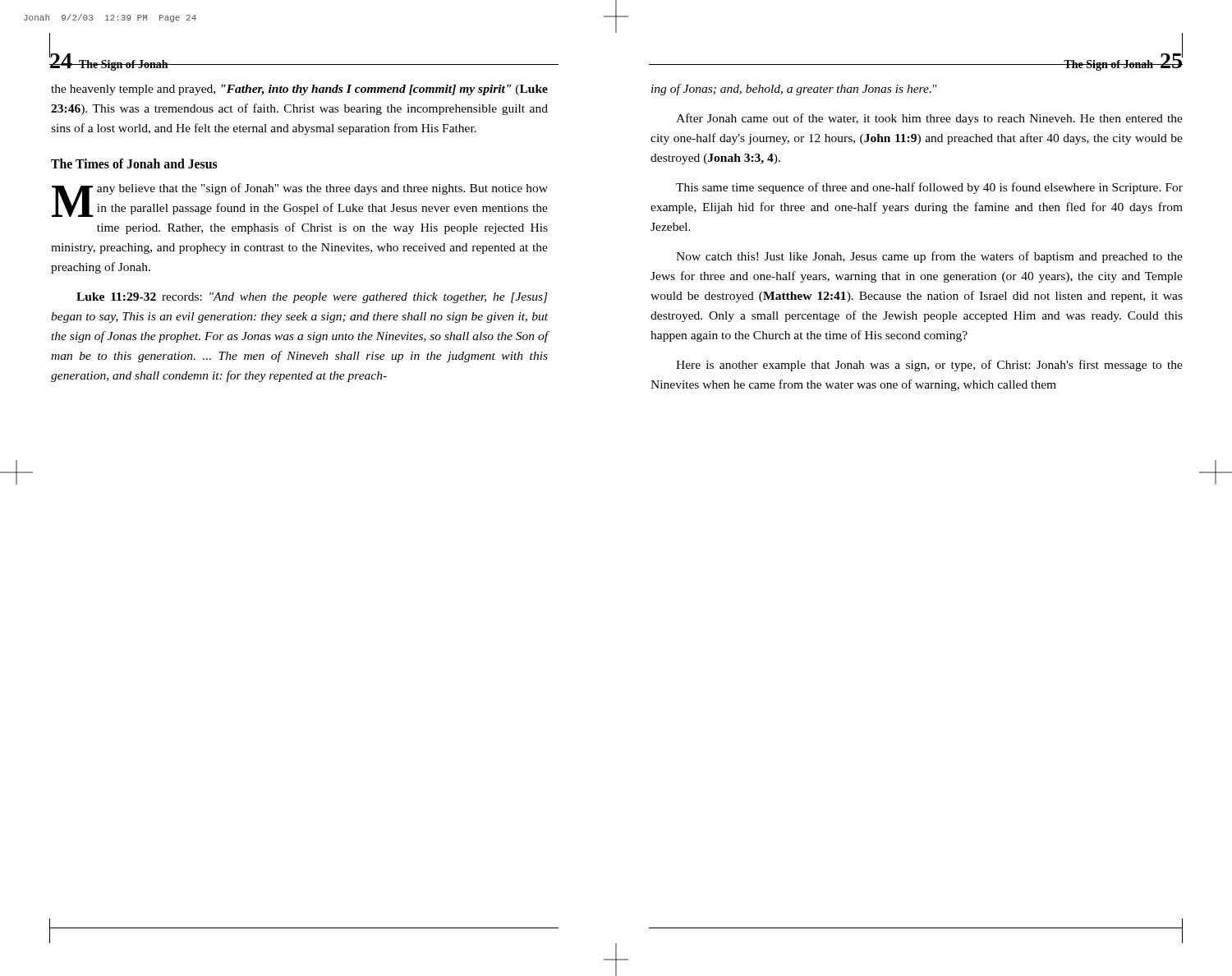
Task: Find the text block starting "This same time sequence"
Action: pyautogui.click(x=917, y=207)
